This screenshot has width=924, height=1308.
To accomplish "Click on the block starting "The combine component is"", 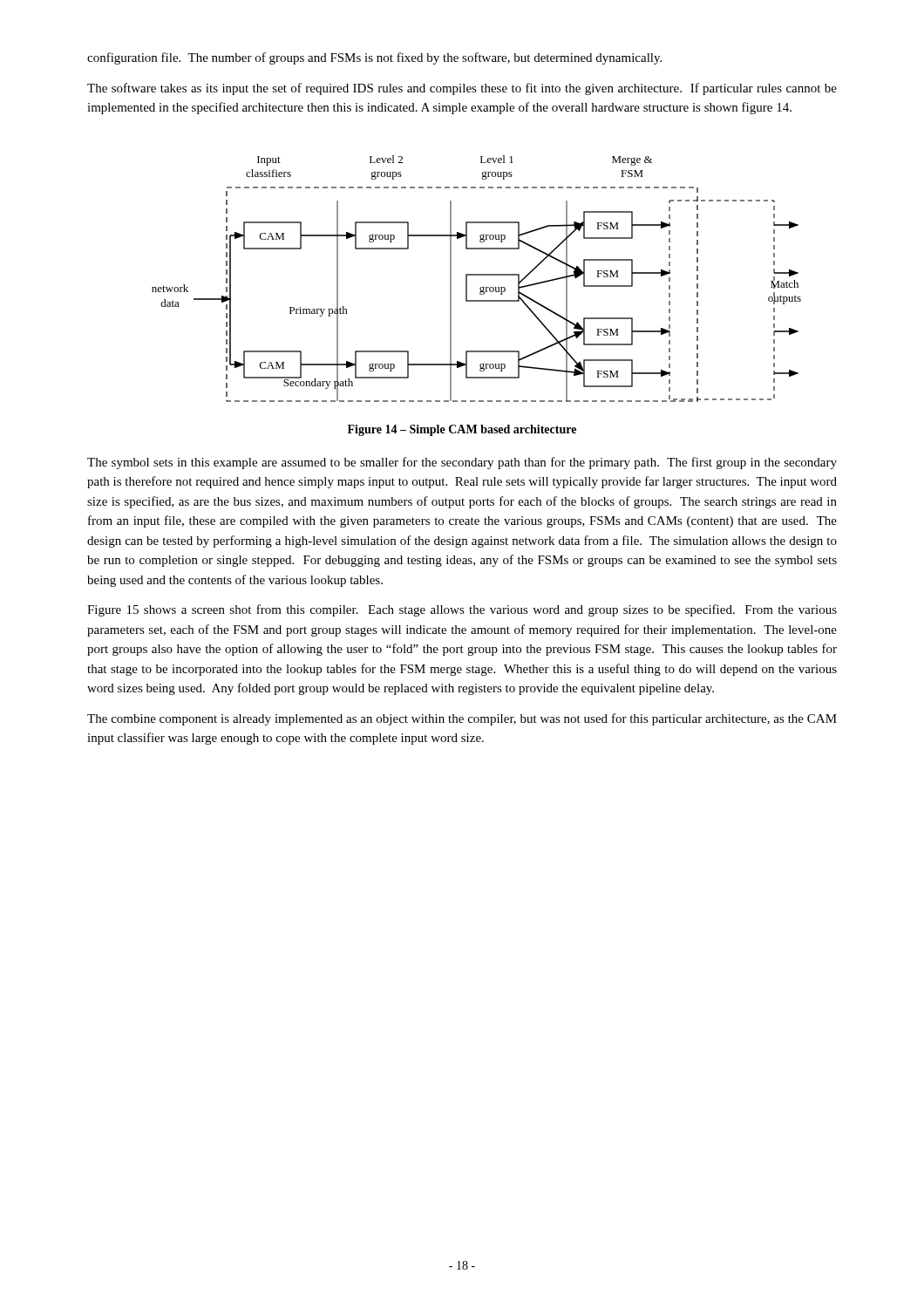I will 462,728.
